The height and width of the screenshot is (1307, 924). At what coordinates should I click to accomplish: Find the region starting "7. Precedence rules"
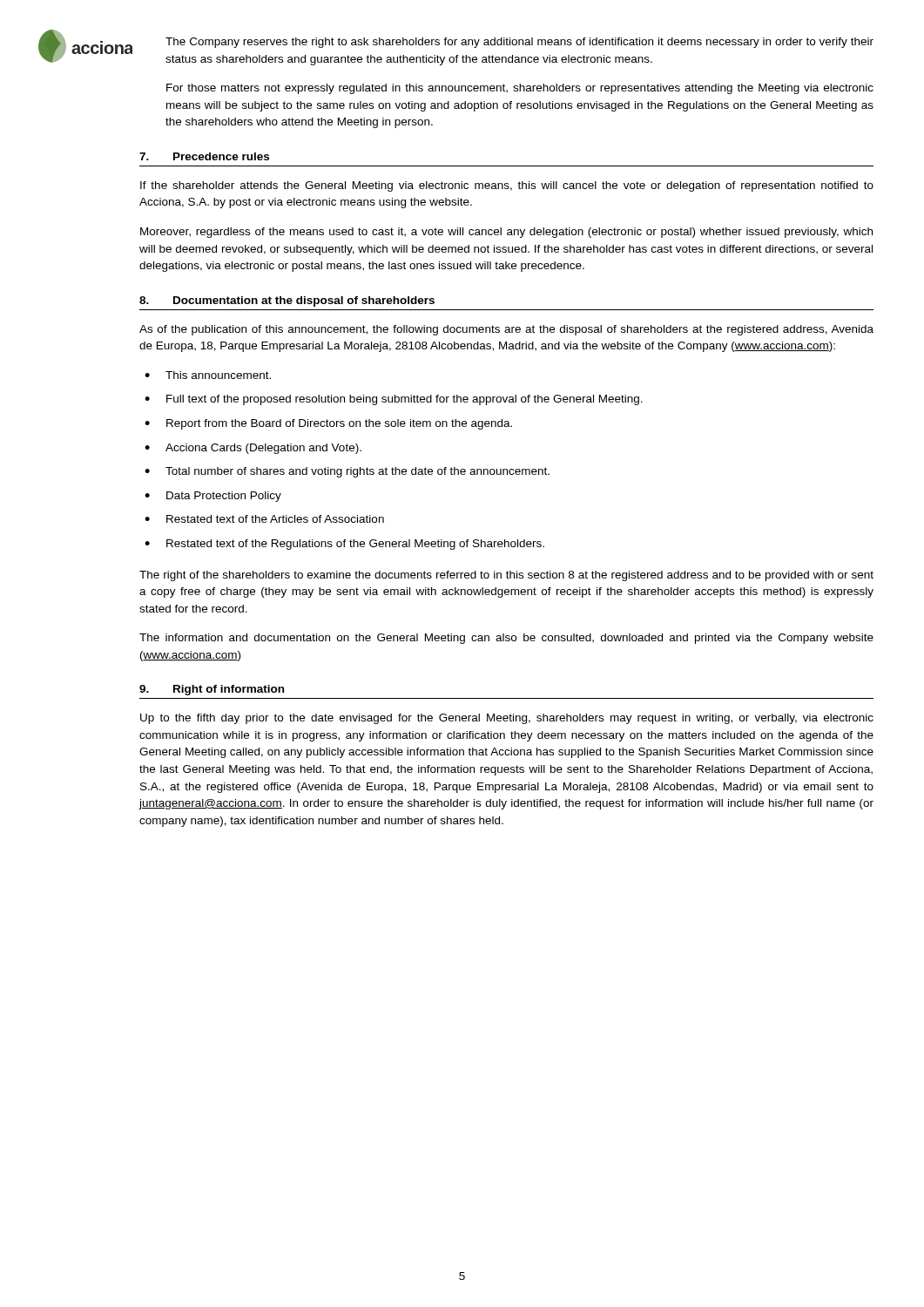205,156
